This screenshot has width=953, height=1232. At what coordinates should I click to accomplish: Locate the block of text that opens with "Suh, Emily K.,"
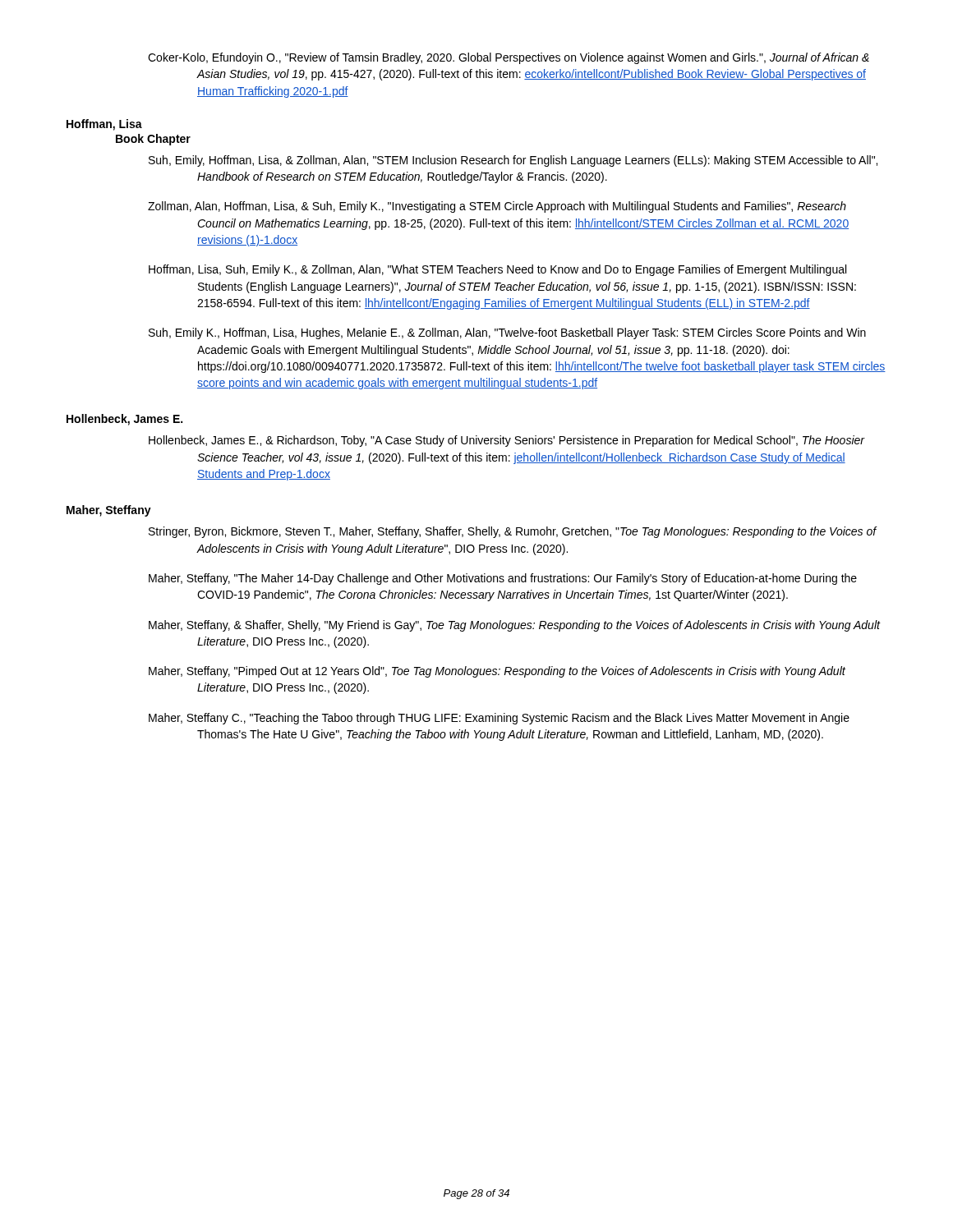pos(517,358)
